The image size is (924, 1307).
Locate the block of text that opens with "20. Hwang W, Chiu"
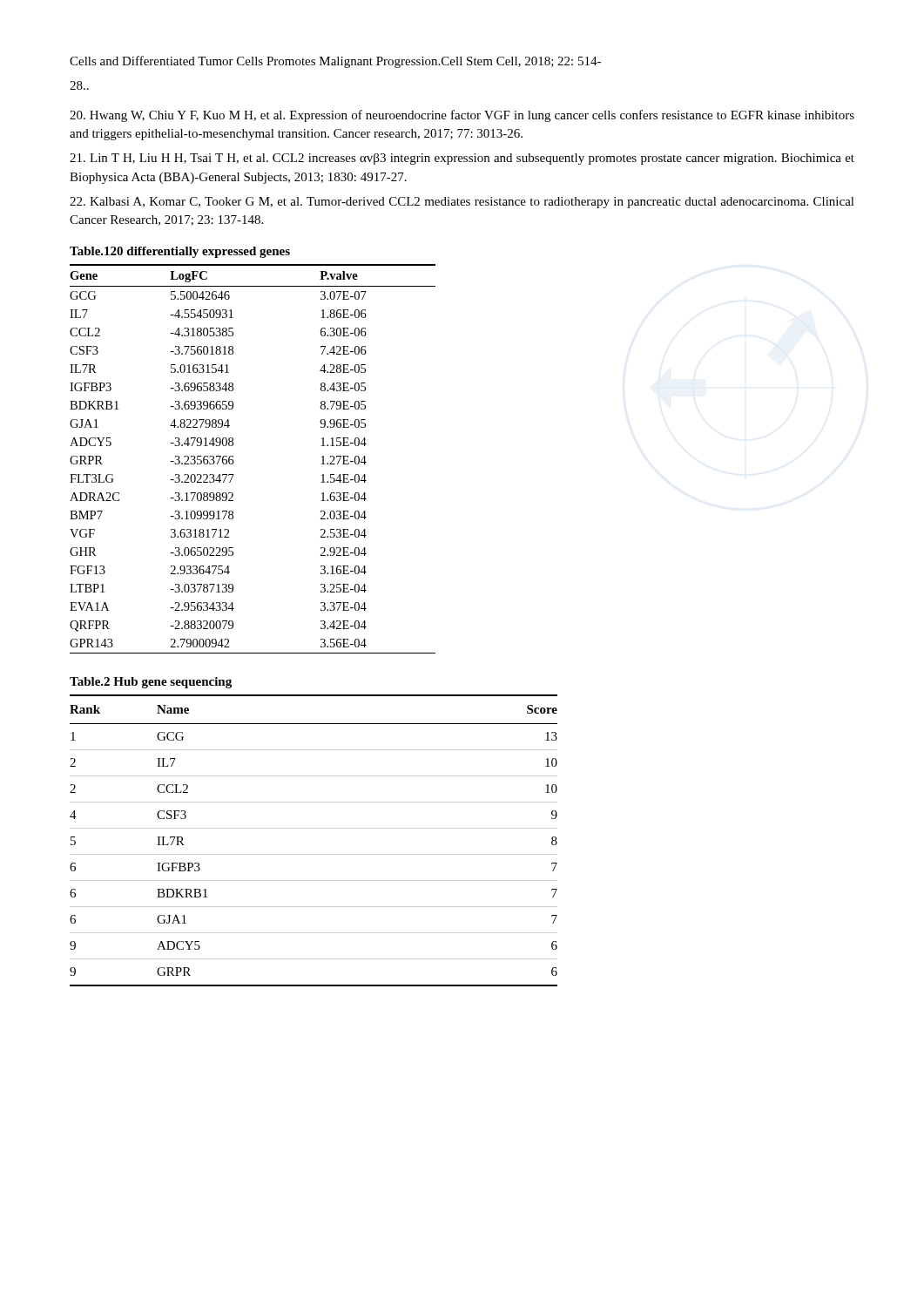[x=462, y=124]
